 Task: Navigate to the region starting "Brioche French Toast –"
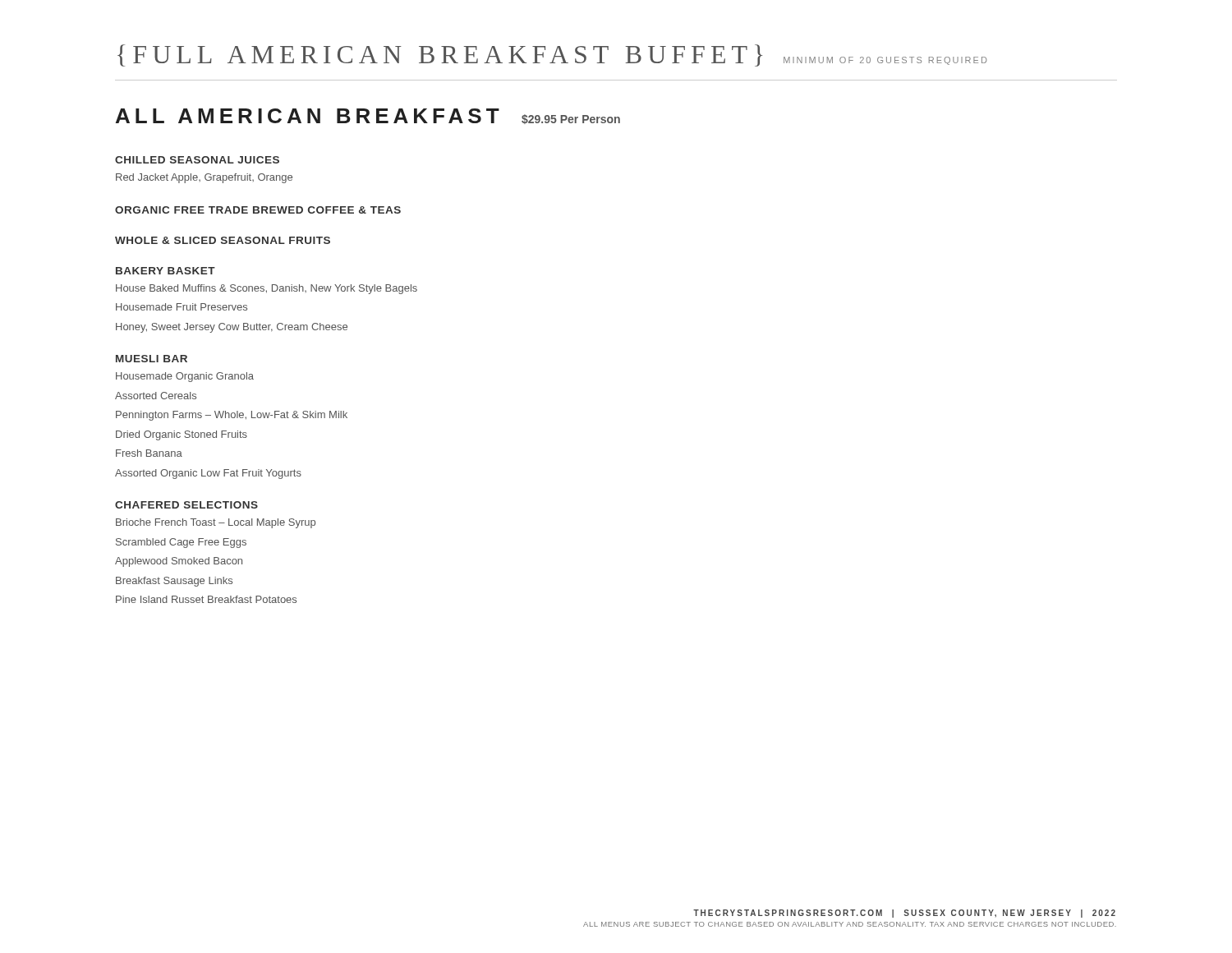pos(216,523)
